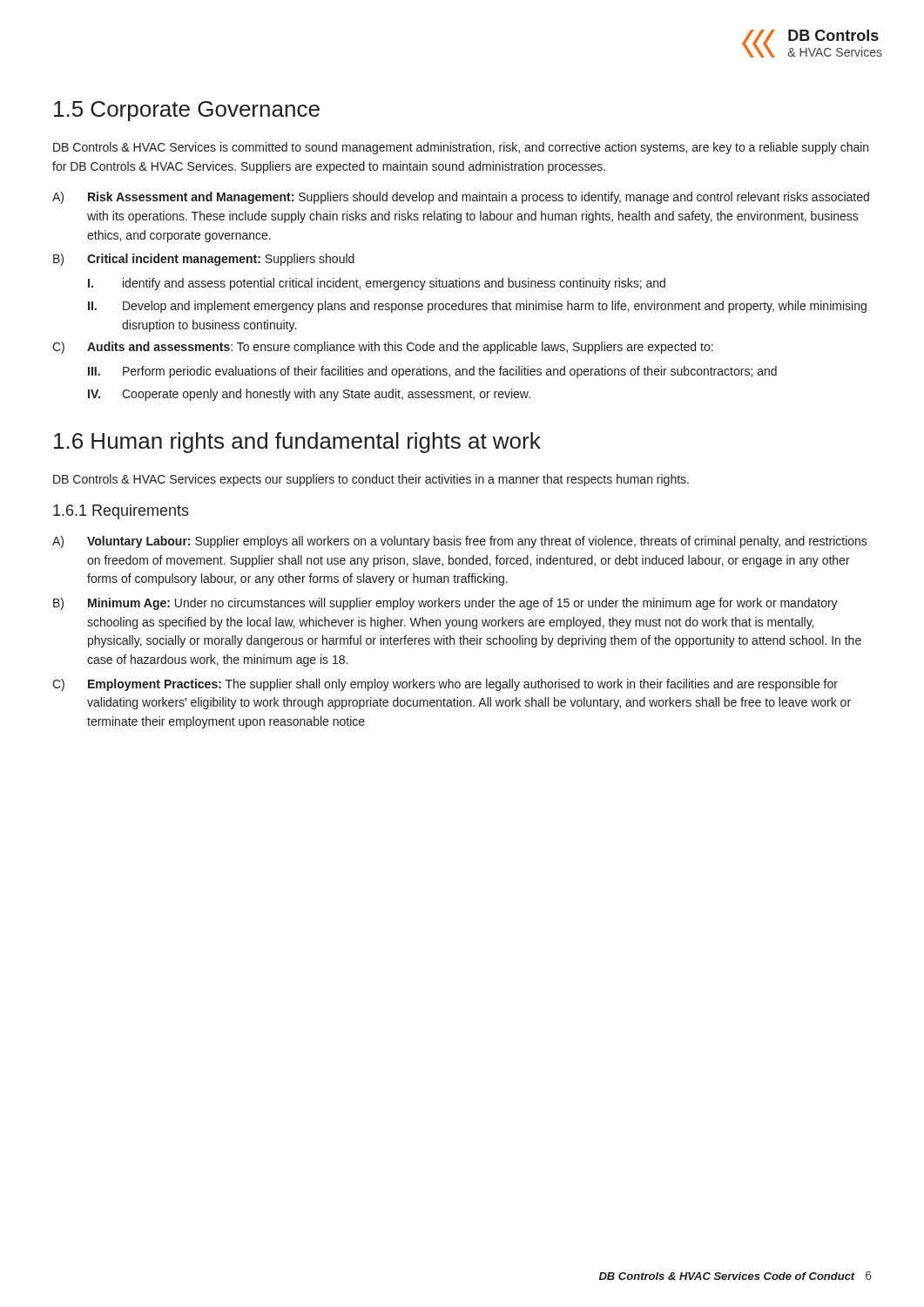Find the text block with the text "DB Controls & HVAC Services expects our"

click(371, 479)
